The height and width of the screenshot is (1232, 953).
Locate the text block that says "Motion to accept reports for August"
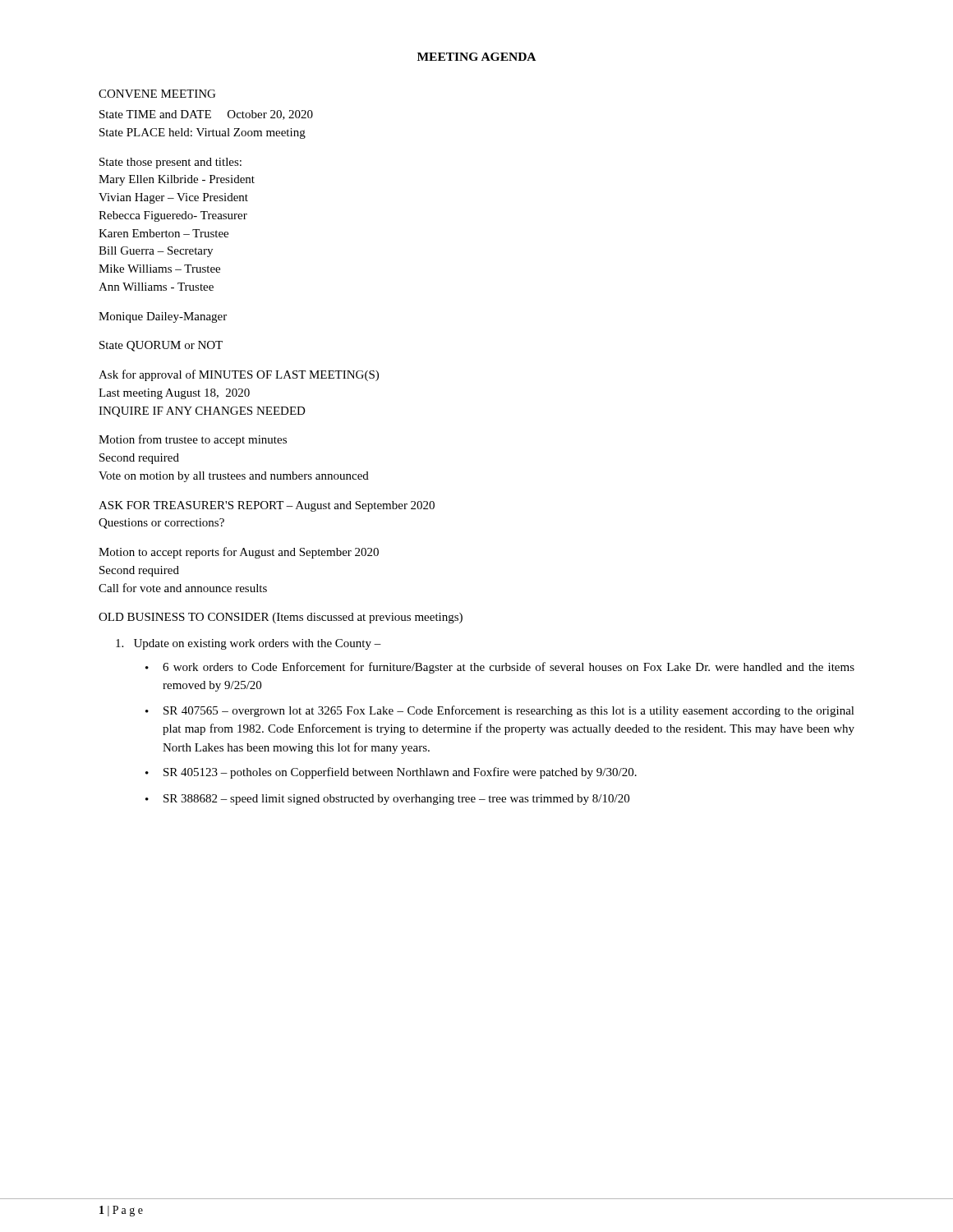(239, 553)
